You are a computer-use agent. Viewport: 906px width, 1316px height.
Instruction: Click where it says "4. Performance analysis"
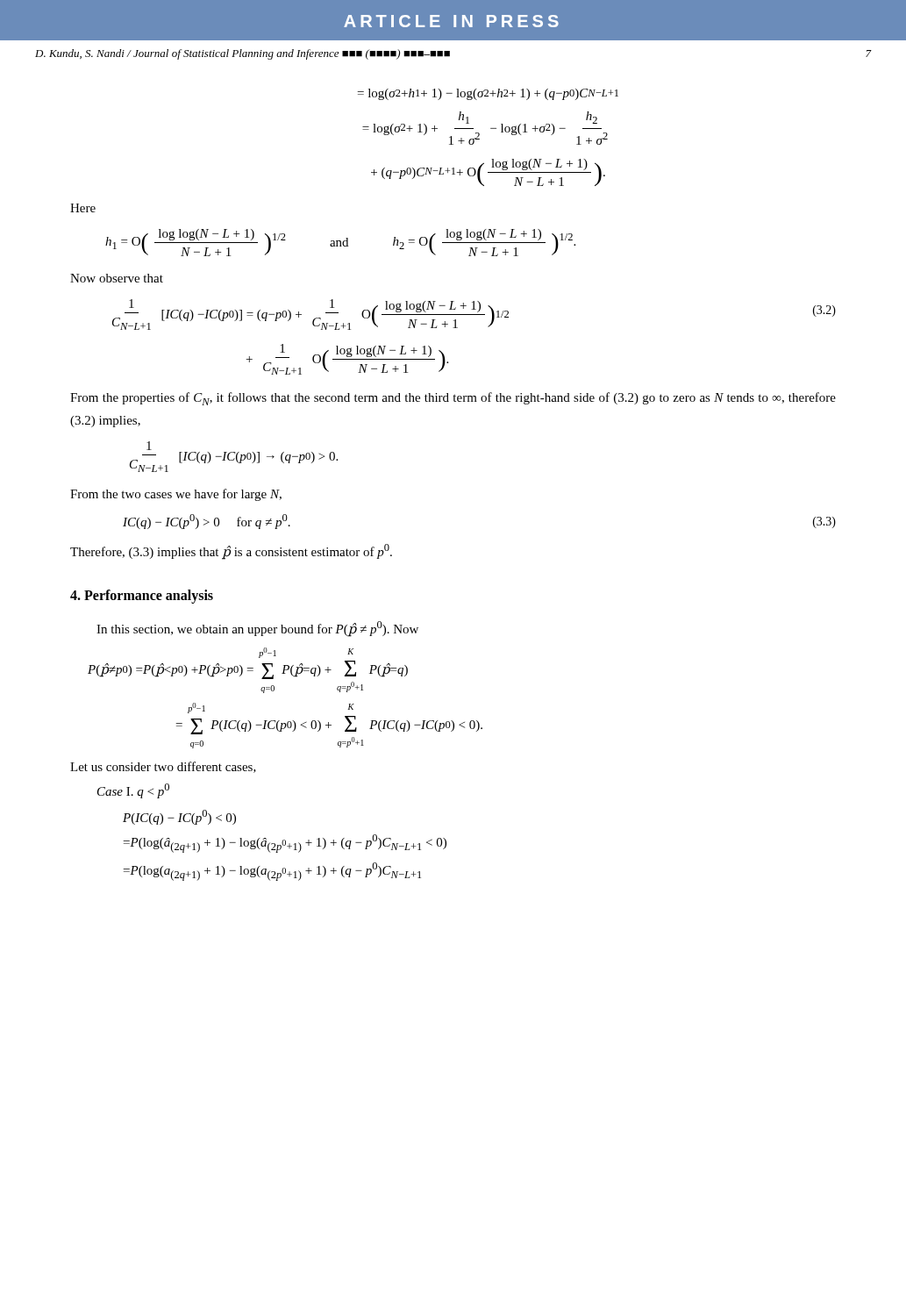pyautogui.click(x=142, y=596)
